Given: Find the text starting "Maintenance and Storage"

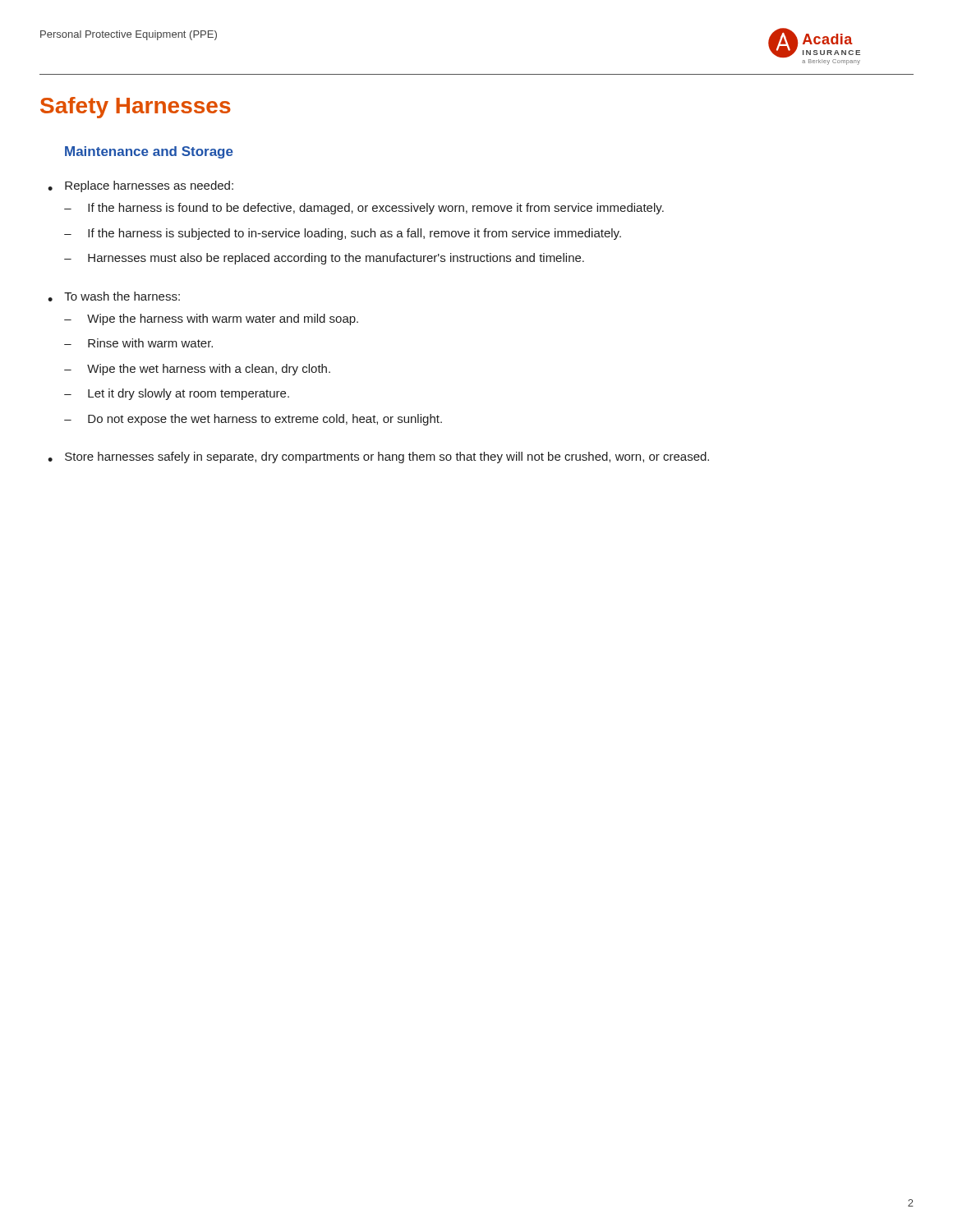Looking at the screenshot, I should [x=136, y=152].
